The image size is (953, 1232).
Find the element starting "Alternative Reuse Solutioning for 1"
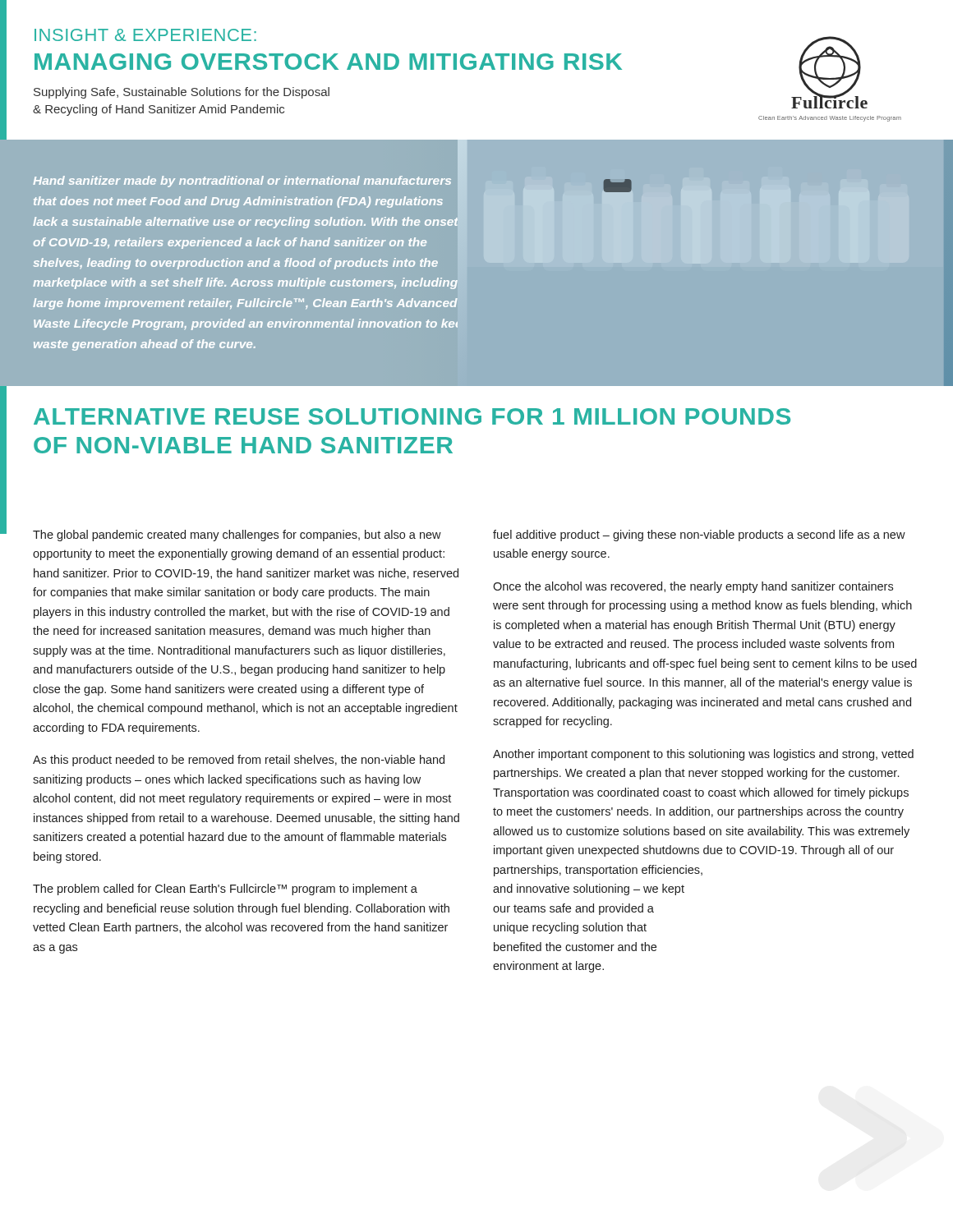click(476, 431)
